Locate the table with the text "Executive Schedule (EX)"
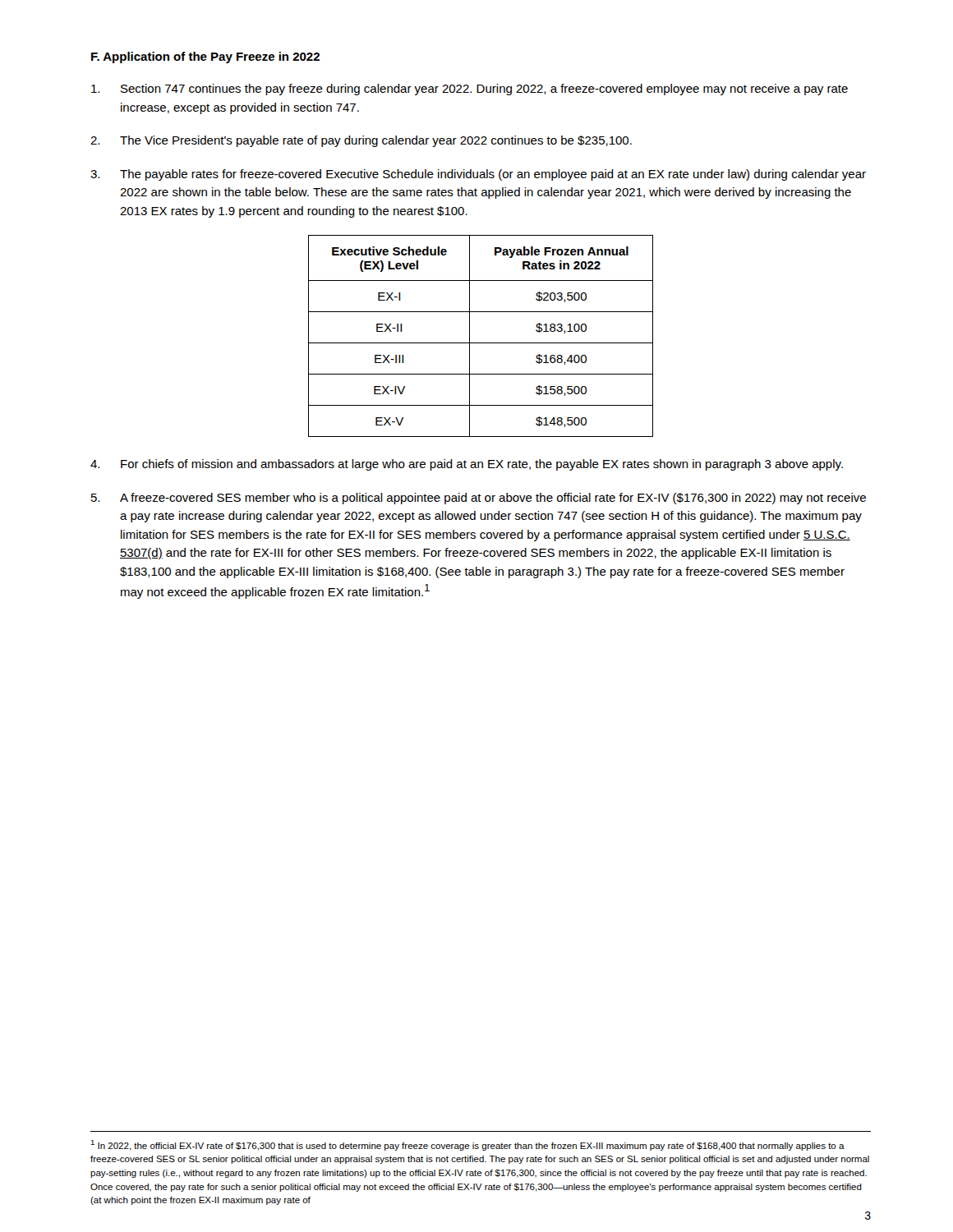 [481, 336]
